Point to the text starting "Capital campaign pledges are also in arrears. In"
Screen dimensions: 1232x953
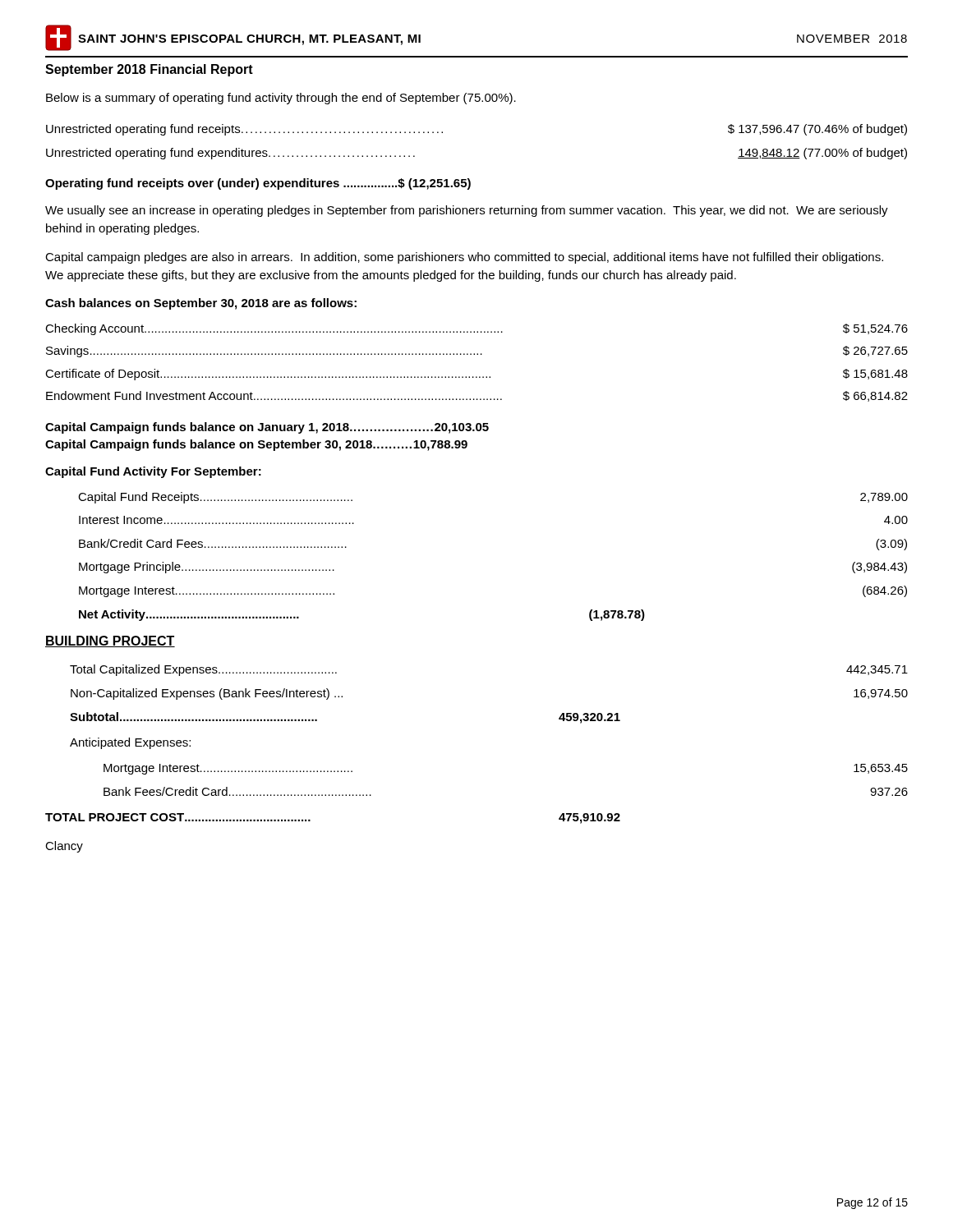(x=466, y=266)
